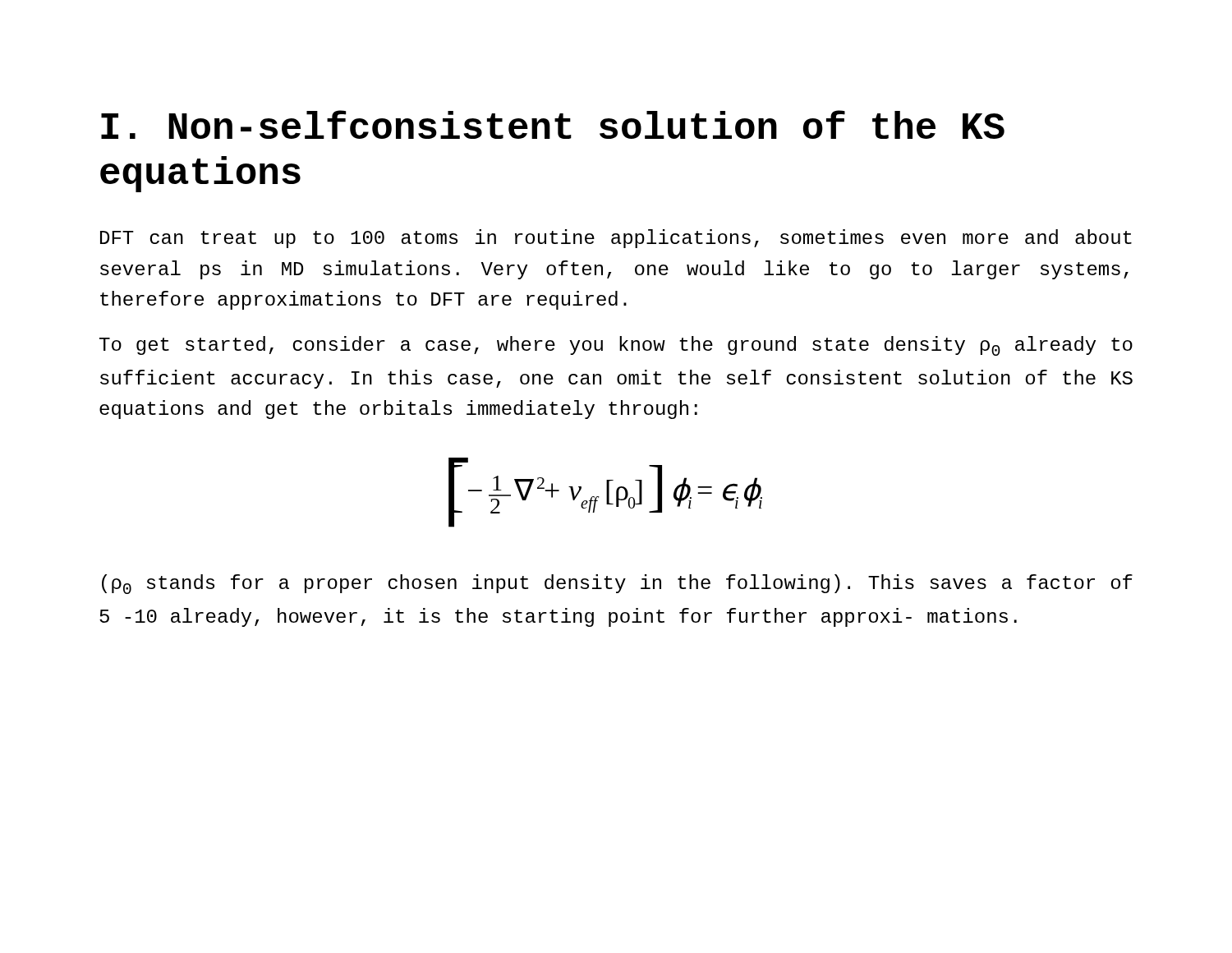
Task: Where is the passage that starts "(ρ0 stands for a proper chosen"?
Action: [616, 601]
